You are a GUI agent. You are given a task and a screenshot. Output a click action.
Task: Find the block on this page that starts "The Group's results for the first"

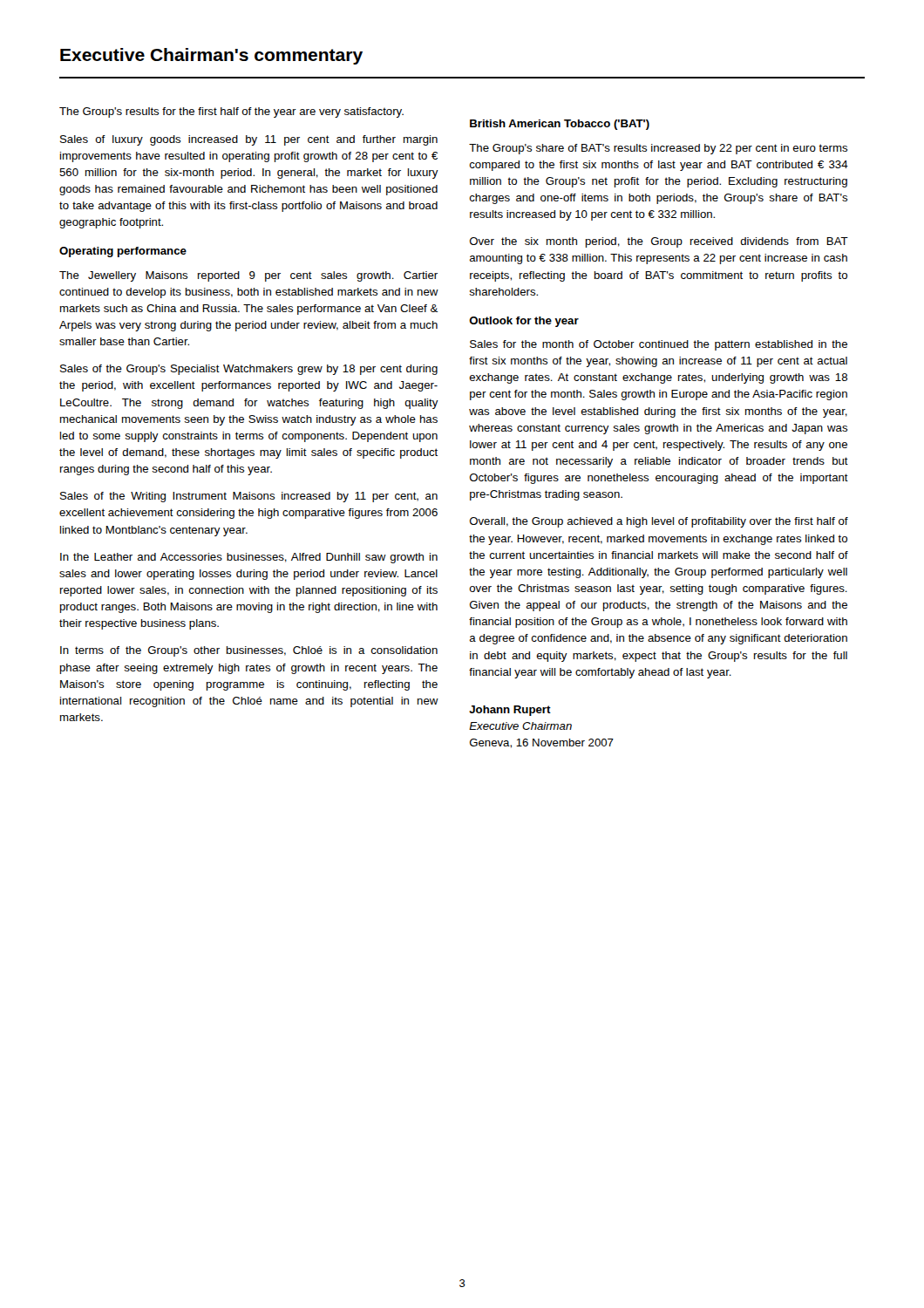pos(249,112)
